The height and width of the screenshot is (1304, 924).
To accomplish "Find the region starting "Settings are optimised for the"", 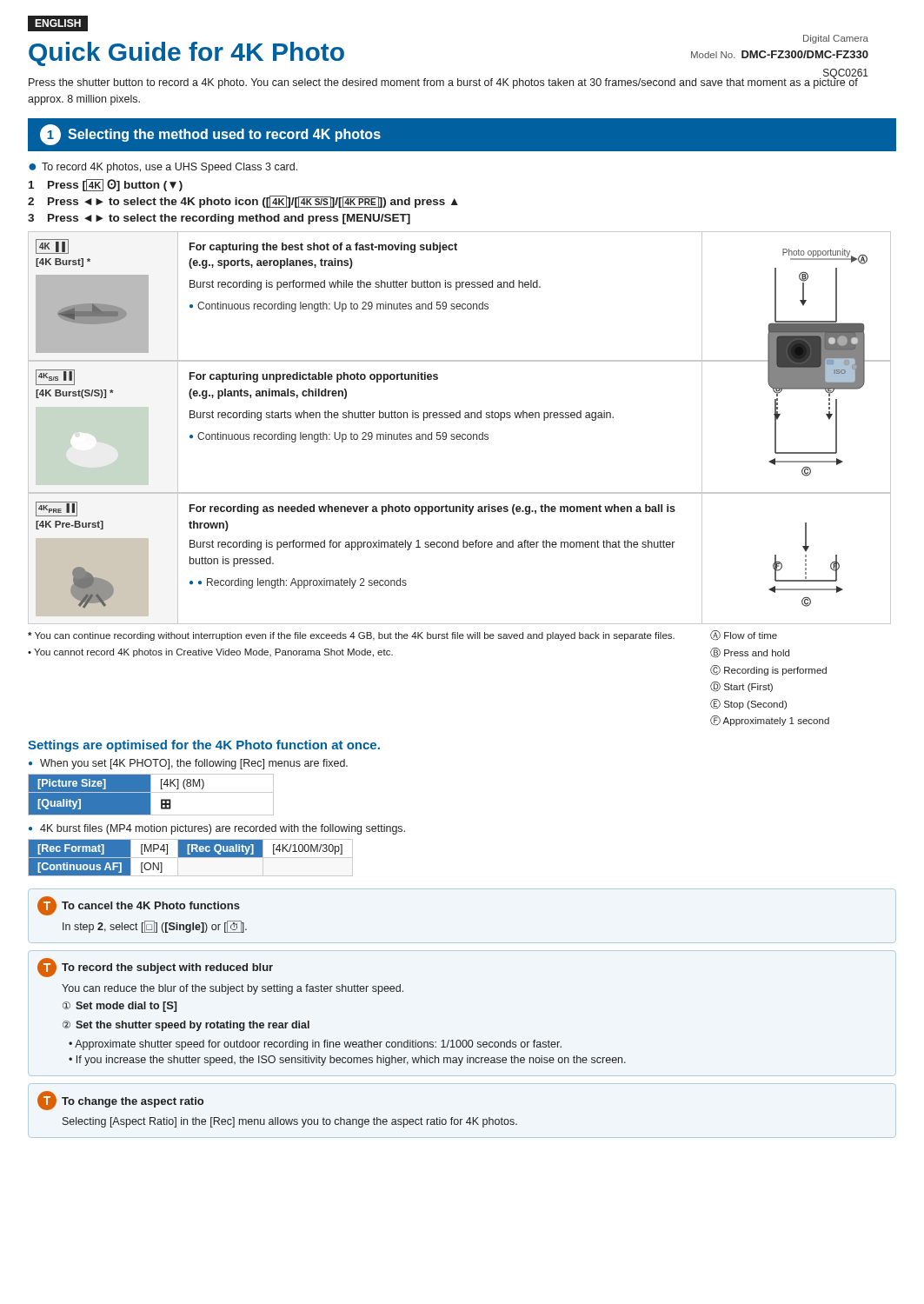I will pyautogui.click(x=204, y=744).
